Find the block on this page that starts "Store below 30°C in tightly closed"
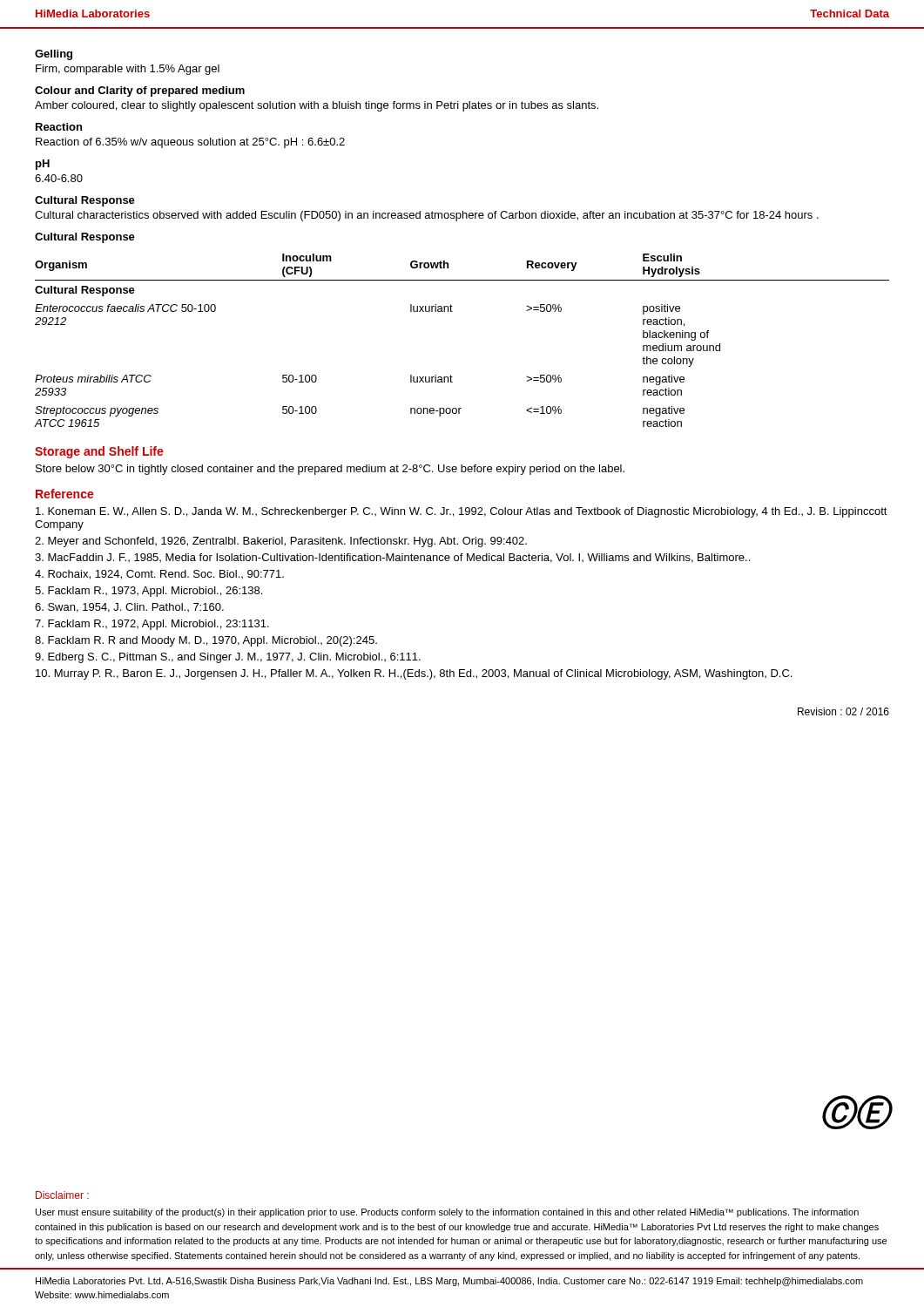 330,468
